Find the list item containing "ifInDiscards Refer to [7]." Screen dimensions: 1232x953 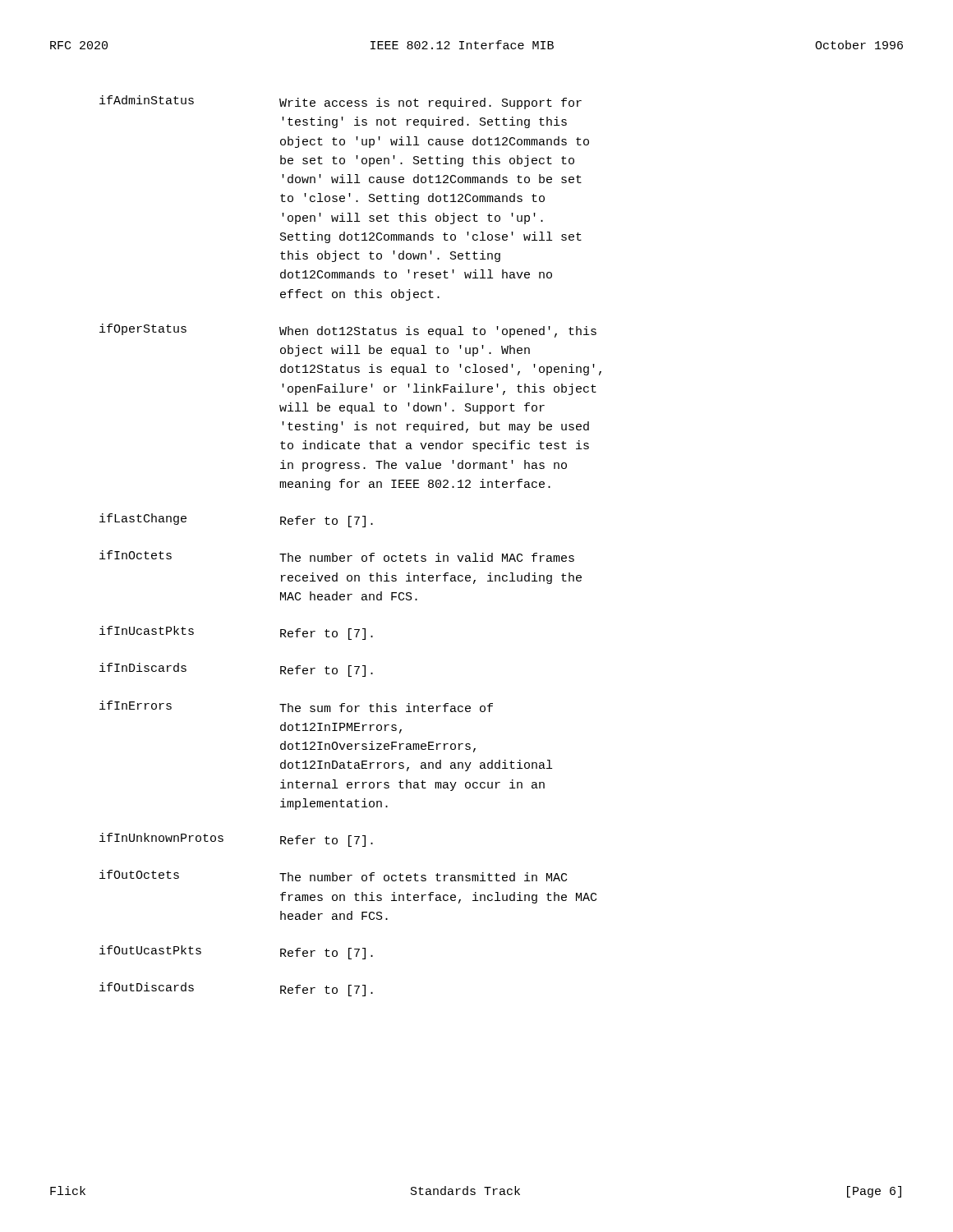139,670
